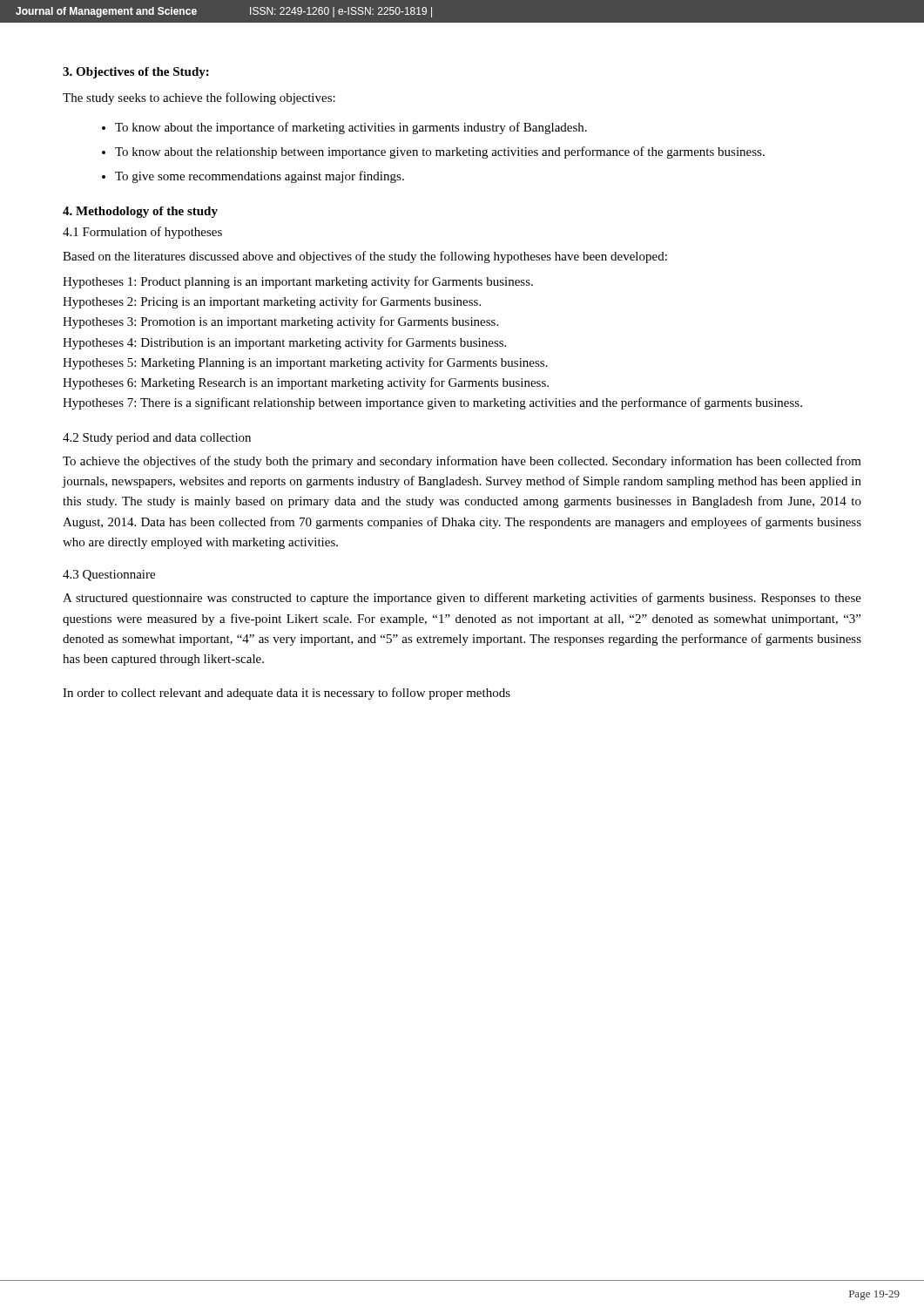924x1307 pixels.
Task: Where does it say "To give some recommendations against major findings."?
Action: pyautogui.click(x=260, y=176)
